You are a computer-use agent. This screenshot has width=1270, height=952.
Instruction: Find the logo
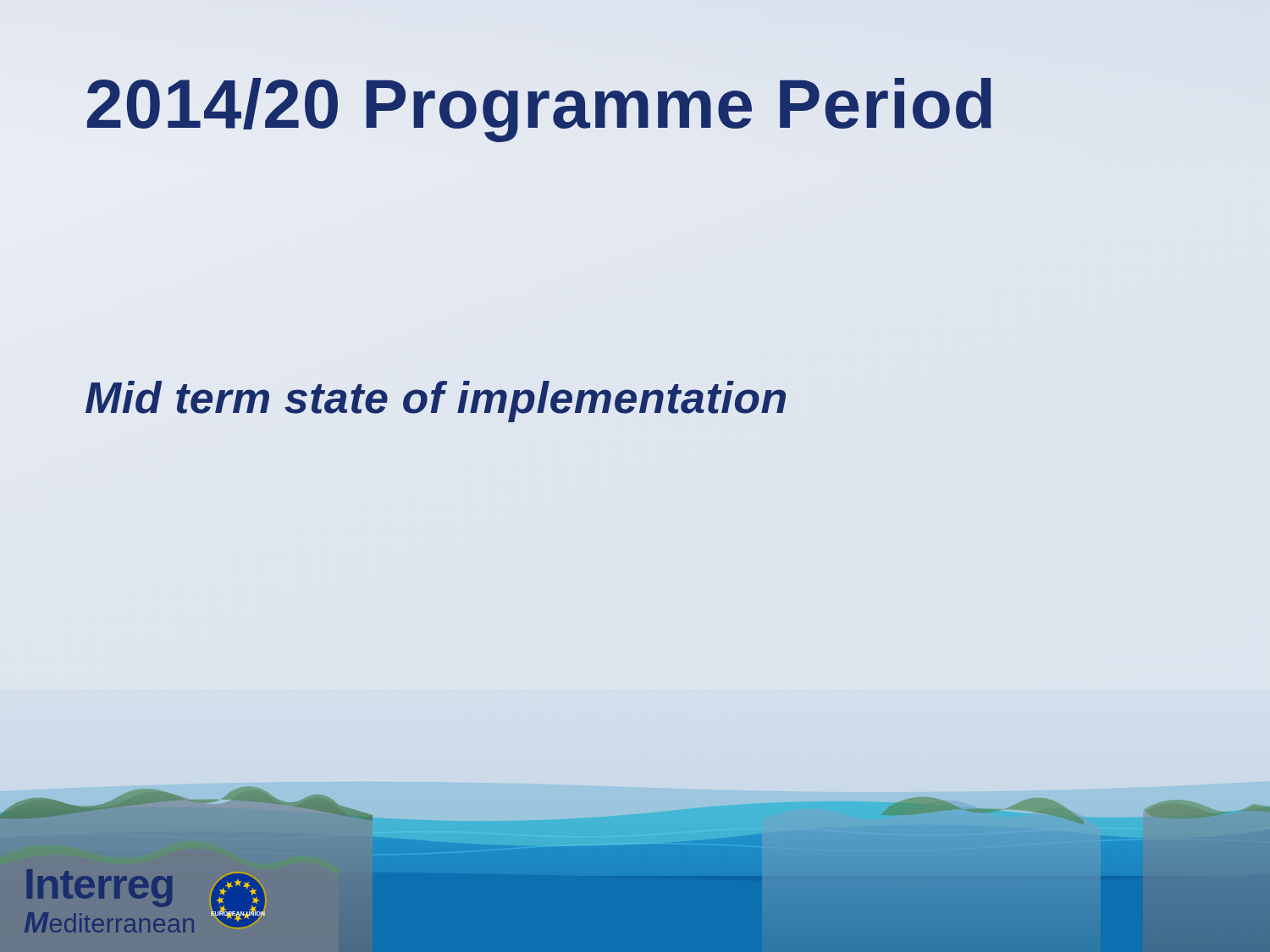pyautogui.click(x=145, y=900)
